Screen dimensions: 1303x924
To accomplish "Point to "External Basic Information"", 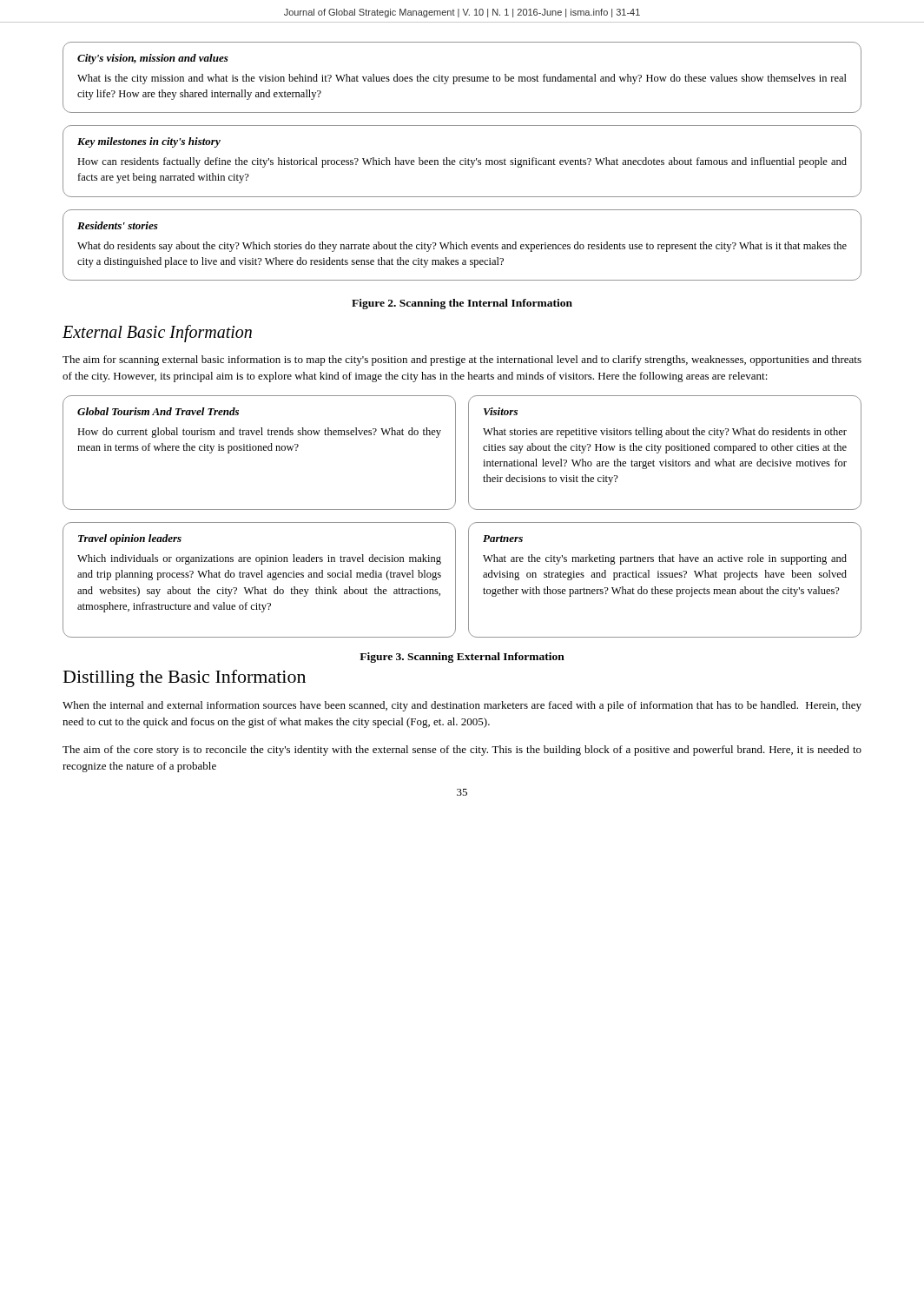I will 158,332.
